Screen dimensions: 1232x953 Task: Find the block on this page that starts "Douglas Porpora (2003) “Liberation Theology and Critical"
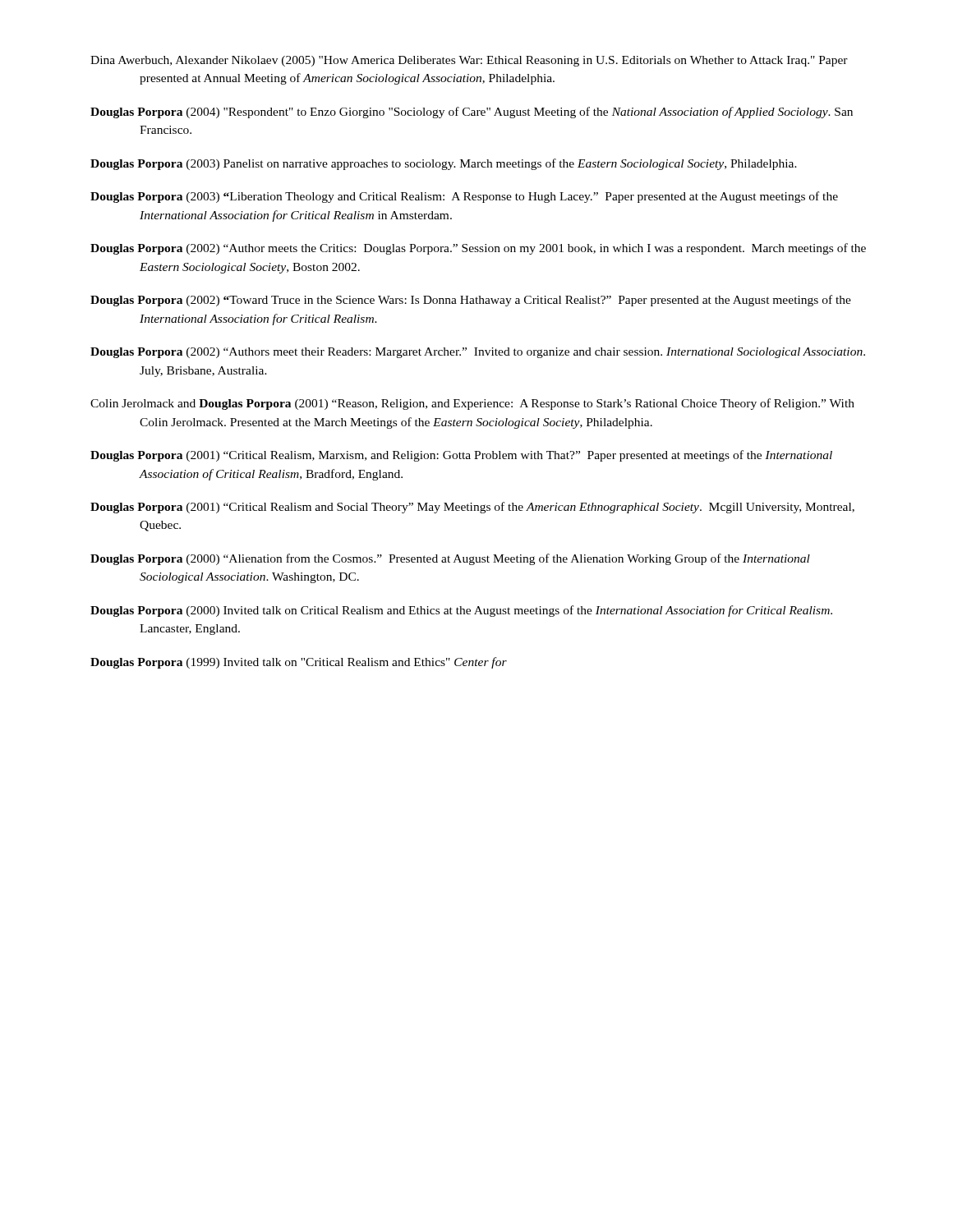[464, 205]
